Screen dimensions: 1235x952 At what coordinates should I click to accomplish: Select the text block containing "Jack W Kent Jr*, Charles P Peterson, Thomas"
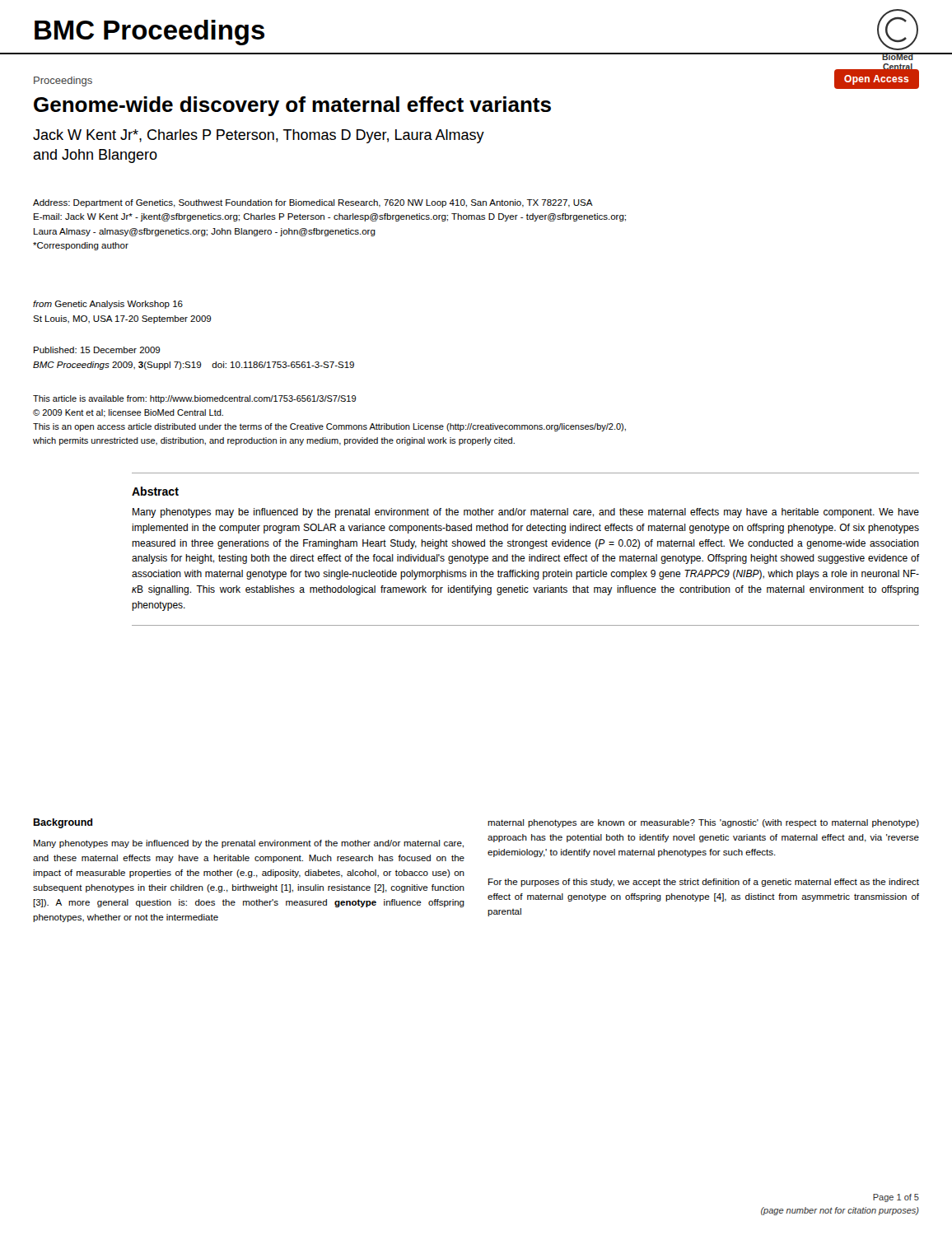pos(258,145)
